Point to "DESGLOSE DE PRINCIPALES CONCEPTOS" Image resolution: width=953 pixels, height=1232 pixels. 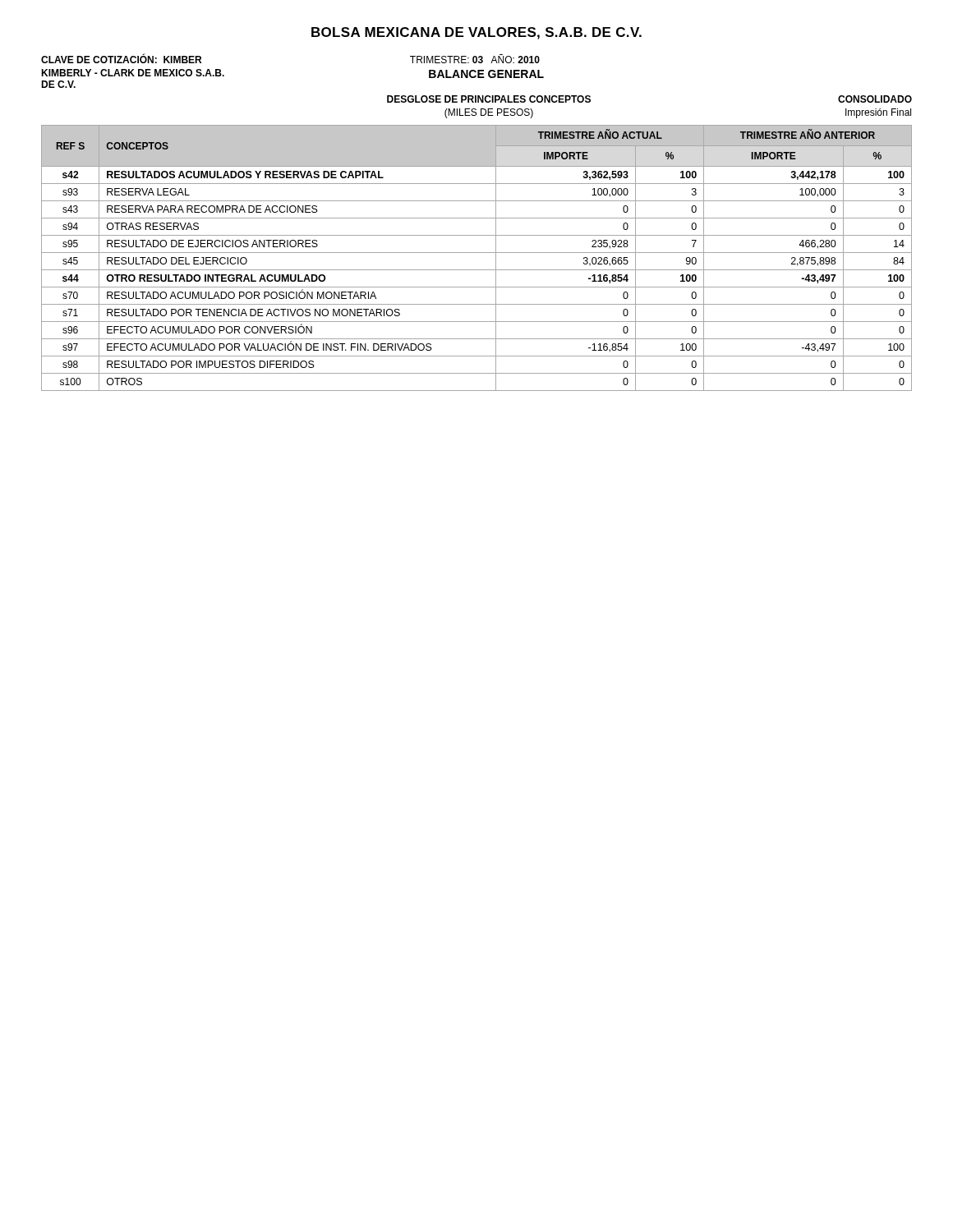(489, 99)
